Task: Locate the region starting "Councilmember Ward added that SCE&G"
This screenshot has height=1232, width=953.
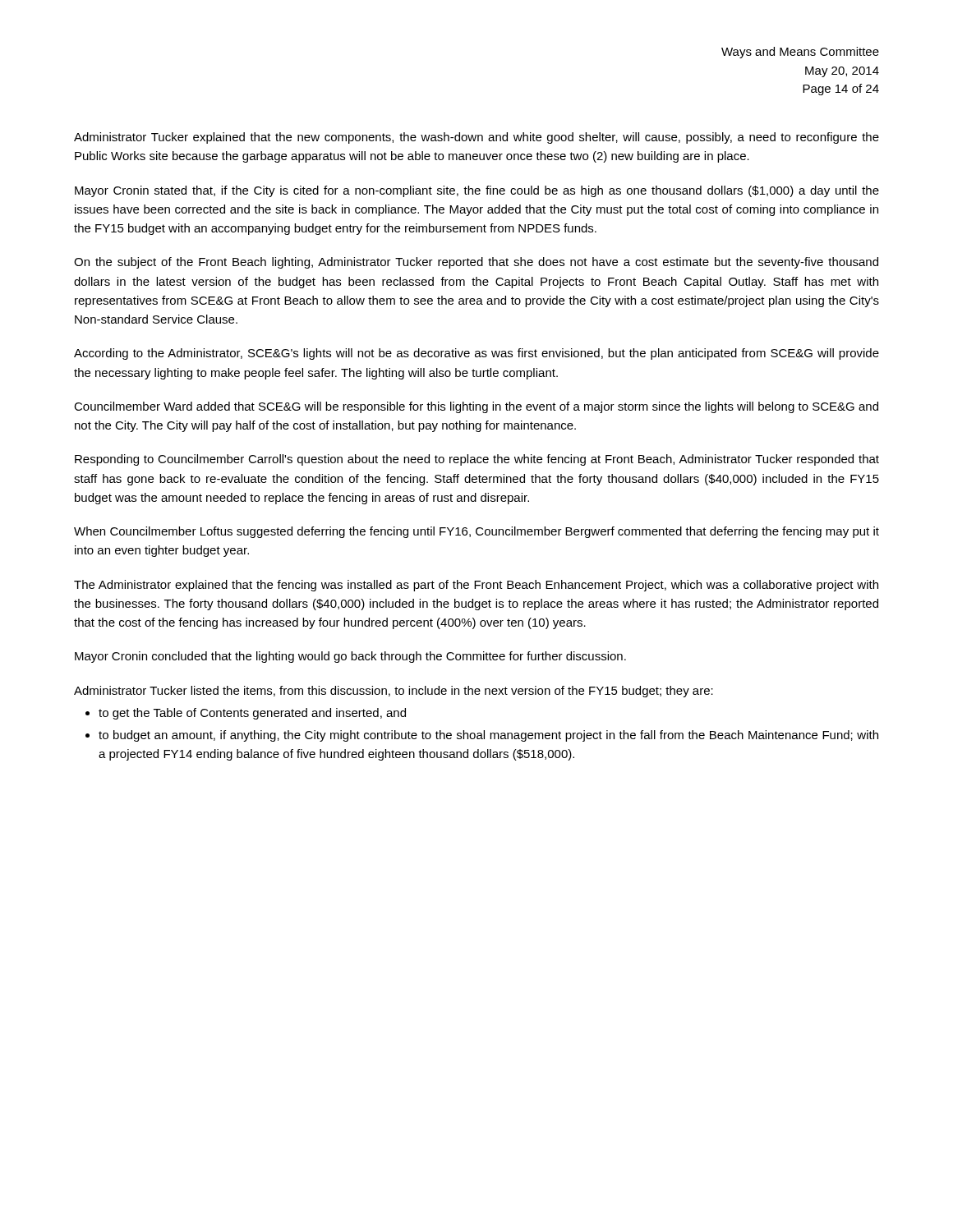Action: coord(476,415)
